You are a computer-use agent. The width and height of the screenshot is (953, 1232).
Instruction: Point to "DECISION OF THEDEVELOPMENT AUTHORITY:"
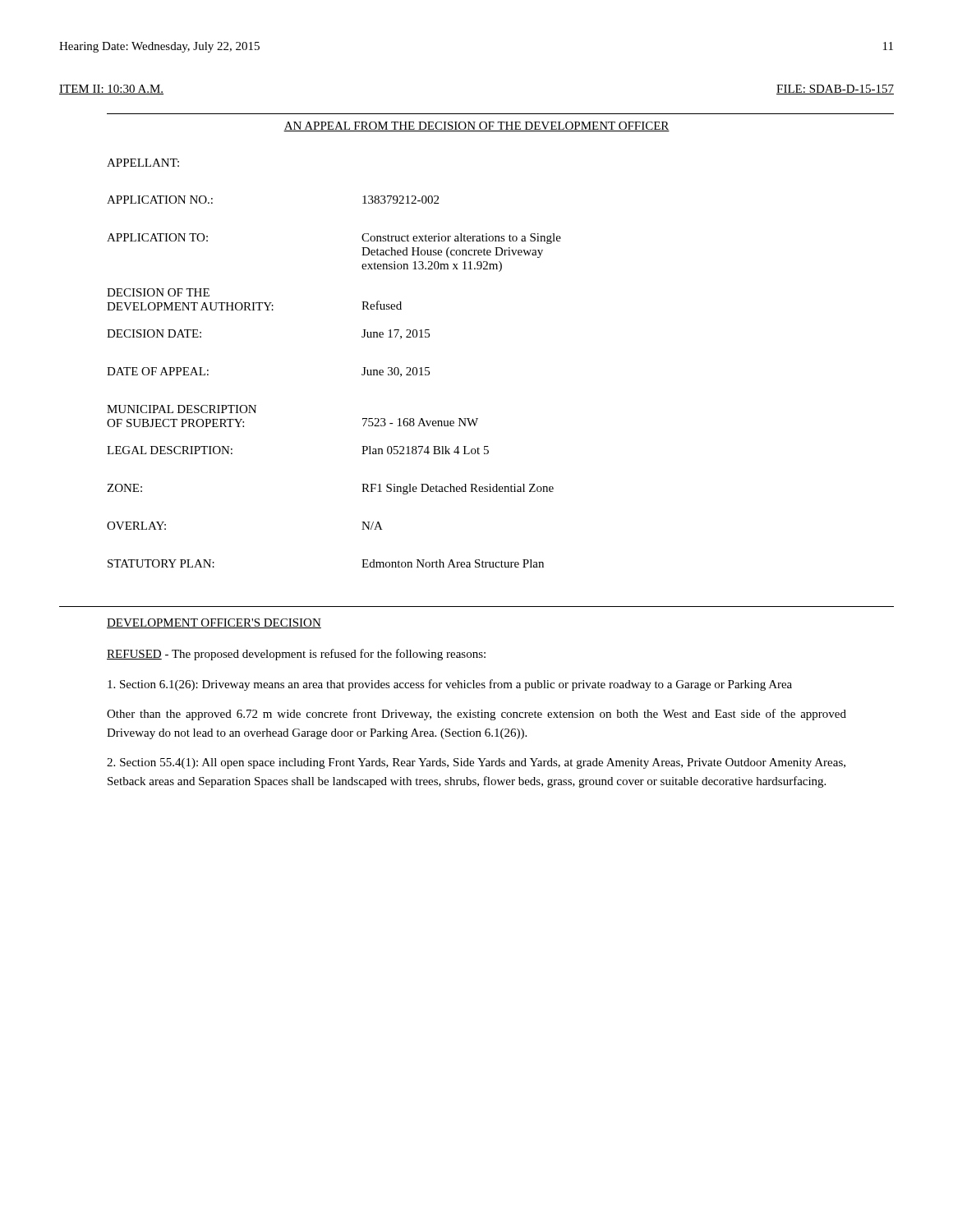(x=191, y=299)
